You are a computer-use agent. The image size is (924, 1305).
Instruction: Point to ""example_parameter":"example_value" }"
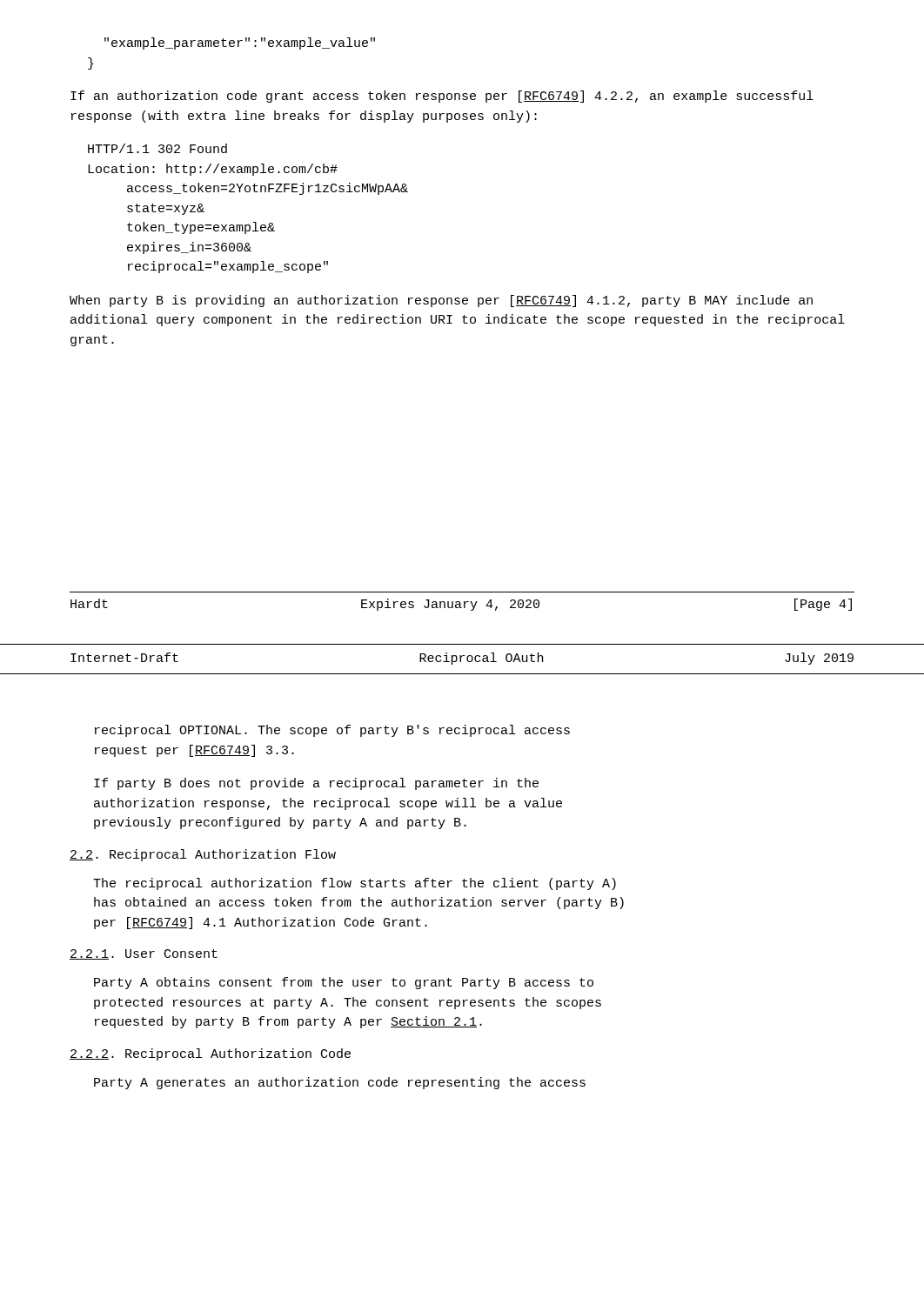pos(240,44)
